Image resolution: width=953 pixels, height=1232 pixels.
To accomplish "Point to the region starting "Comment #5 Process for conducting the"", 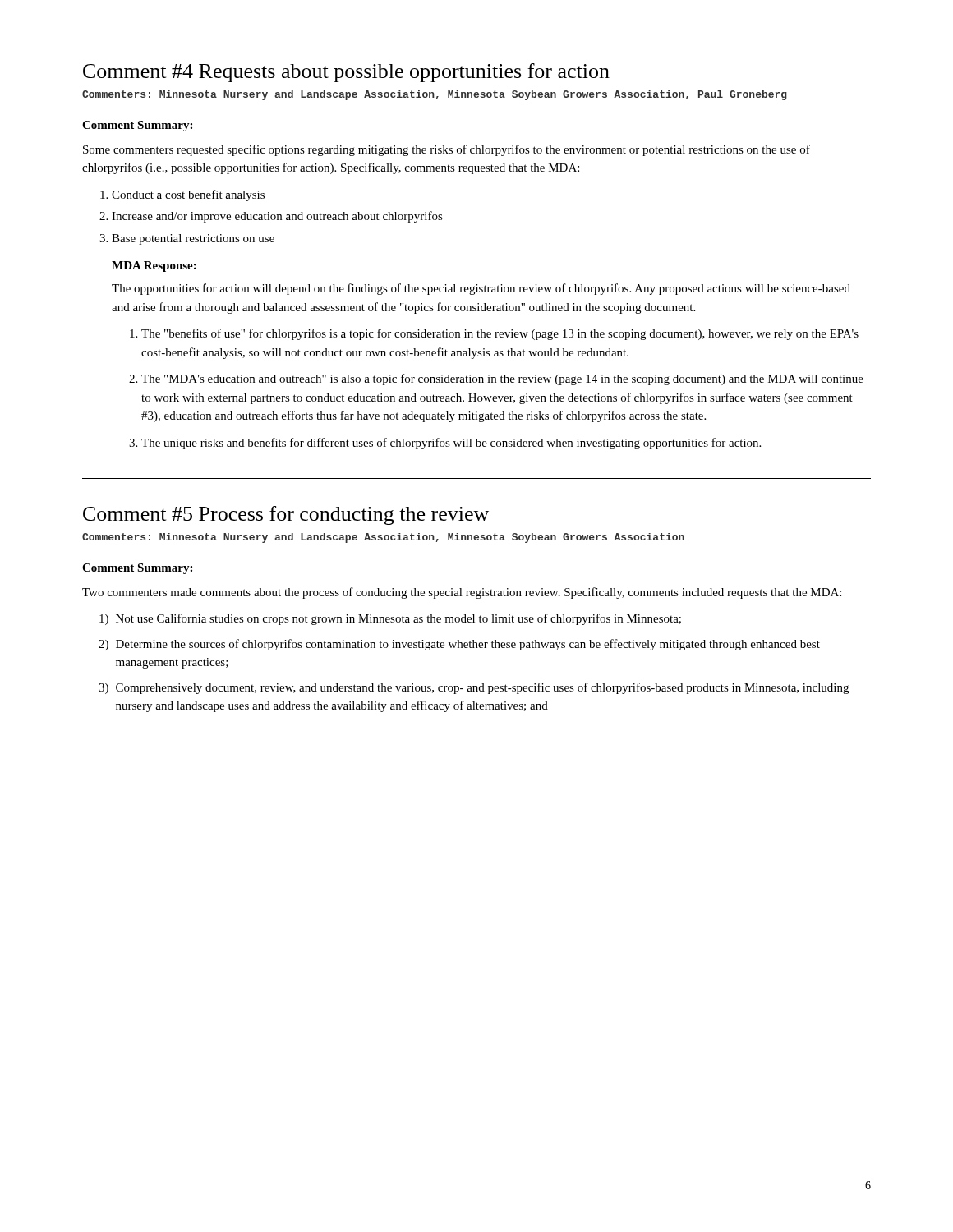I will (x=476, y=514).
